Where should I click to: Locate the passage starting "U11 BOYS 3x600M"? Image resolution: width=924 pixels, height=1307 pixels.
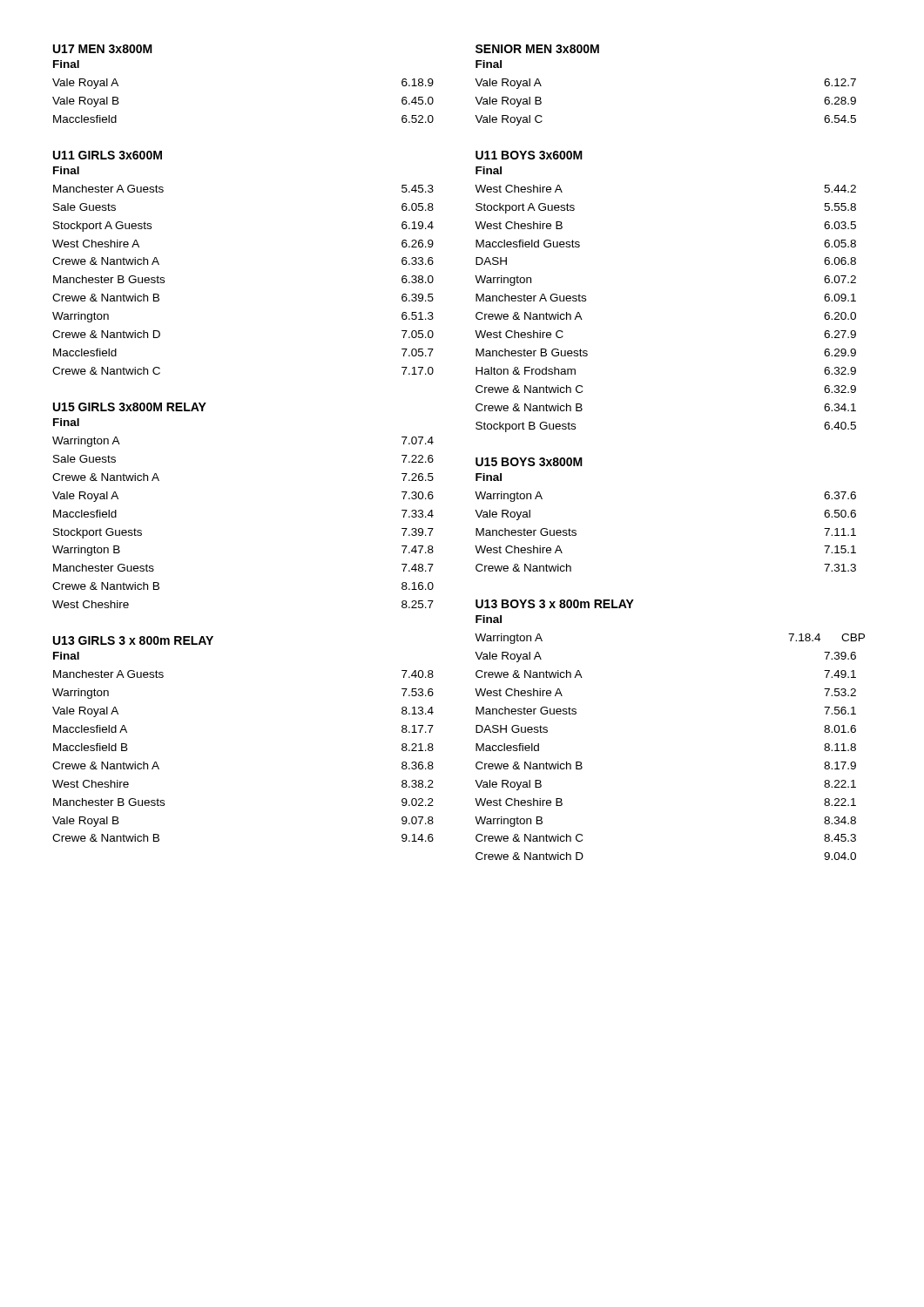(529, 155)
